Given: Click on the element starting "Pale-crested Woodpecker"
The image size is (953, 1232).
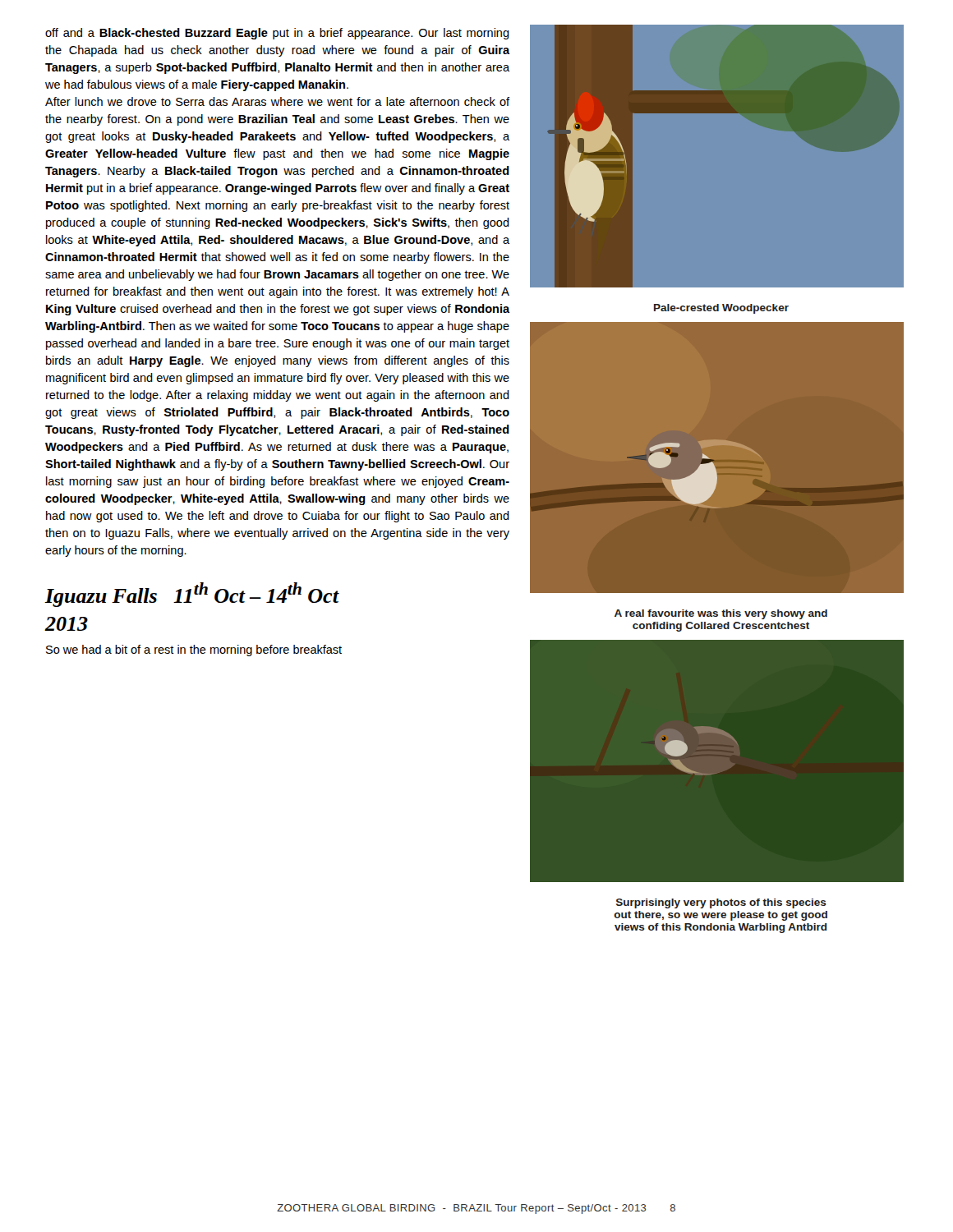Looking at the screenshot, I should coord(721,308).
